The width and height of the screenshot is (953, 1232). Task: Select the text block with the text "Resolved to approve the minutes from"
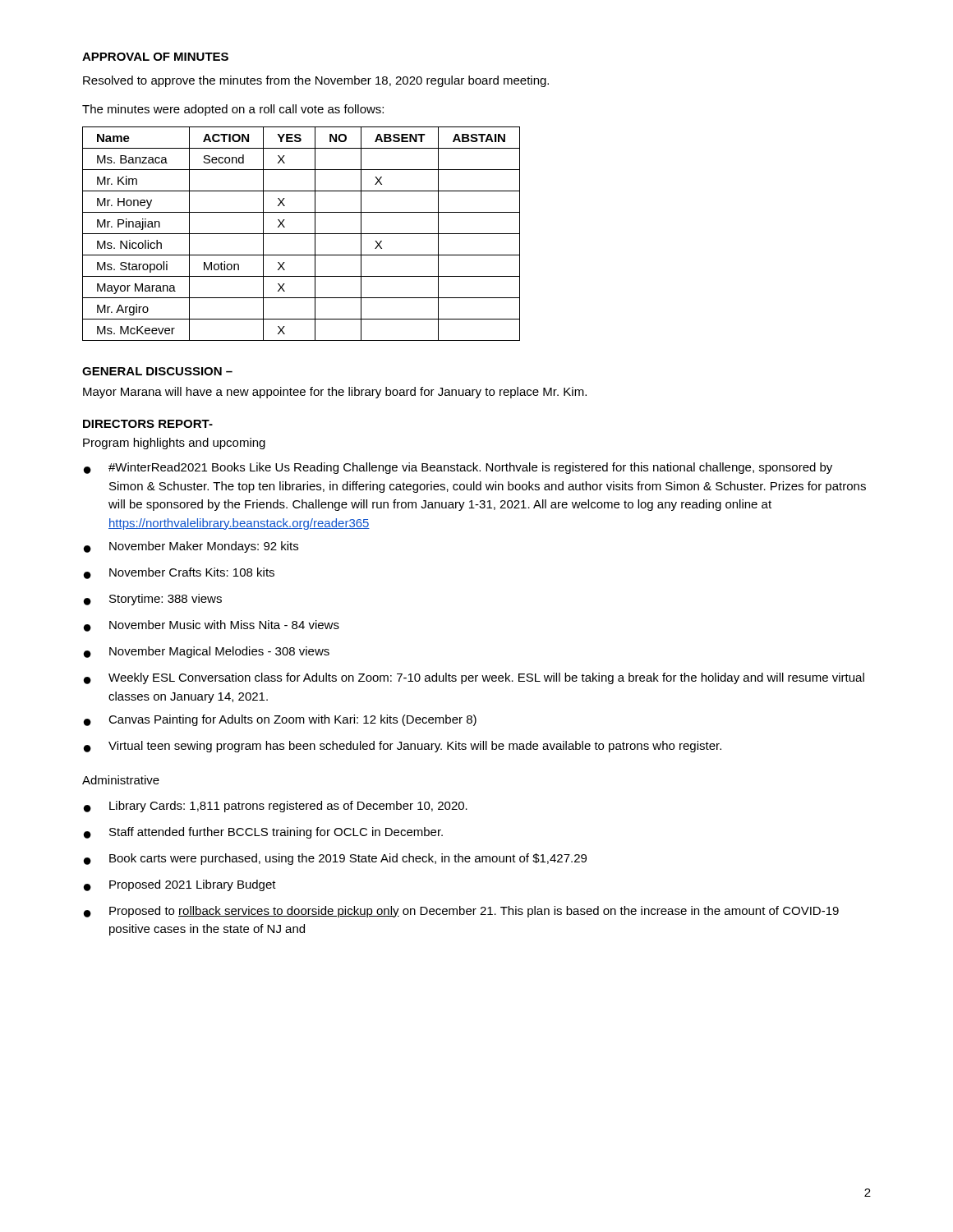click(x=316, y=80)
